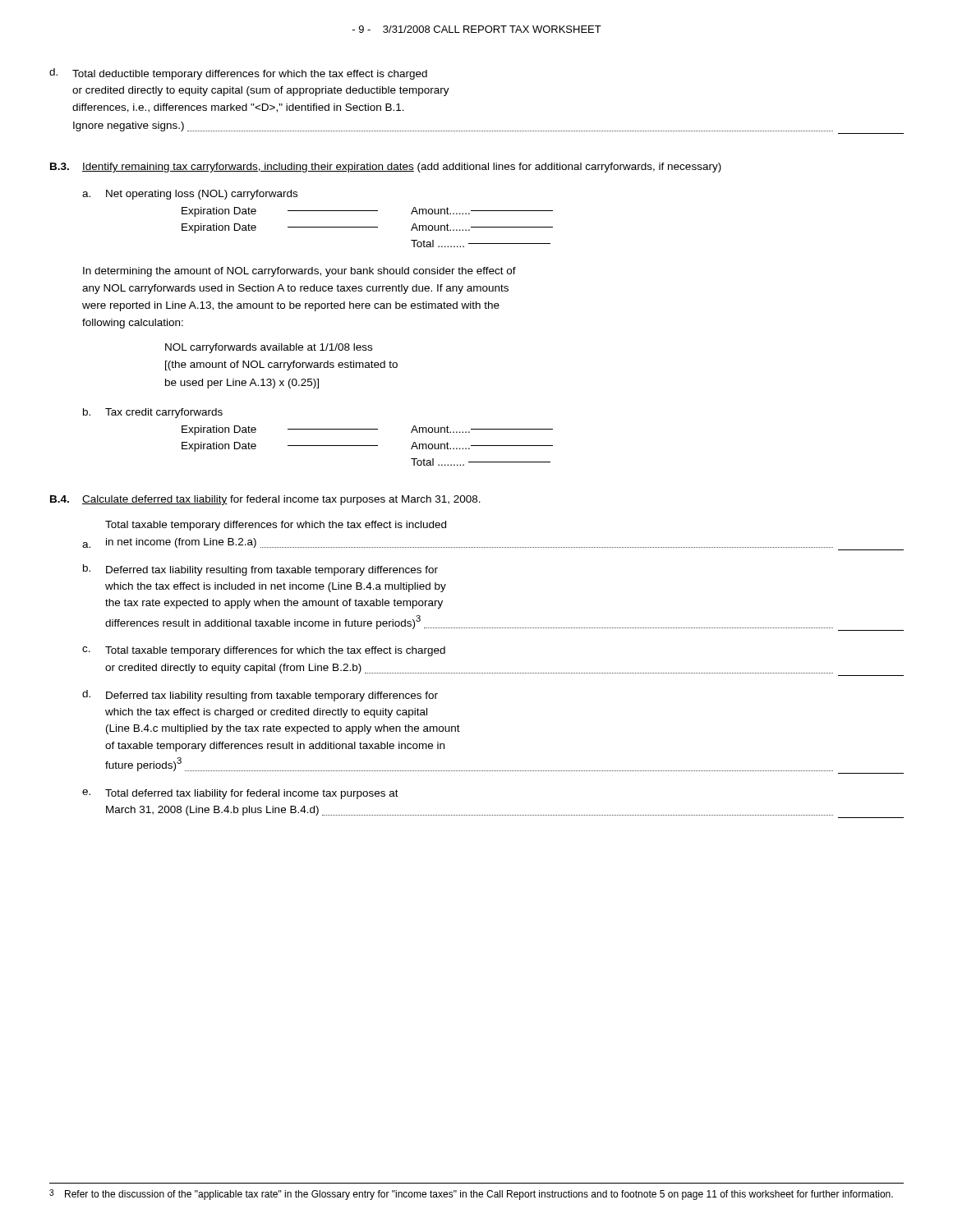Click on the text starting "b. Tax credit carryforwards Expiration Date Amount....... Expiration"

click(x=493, y=437)
